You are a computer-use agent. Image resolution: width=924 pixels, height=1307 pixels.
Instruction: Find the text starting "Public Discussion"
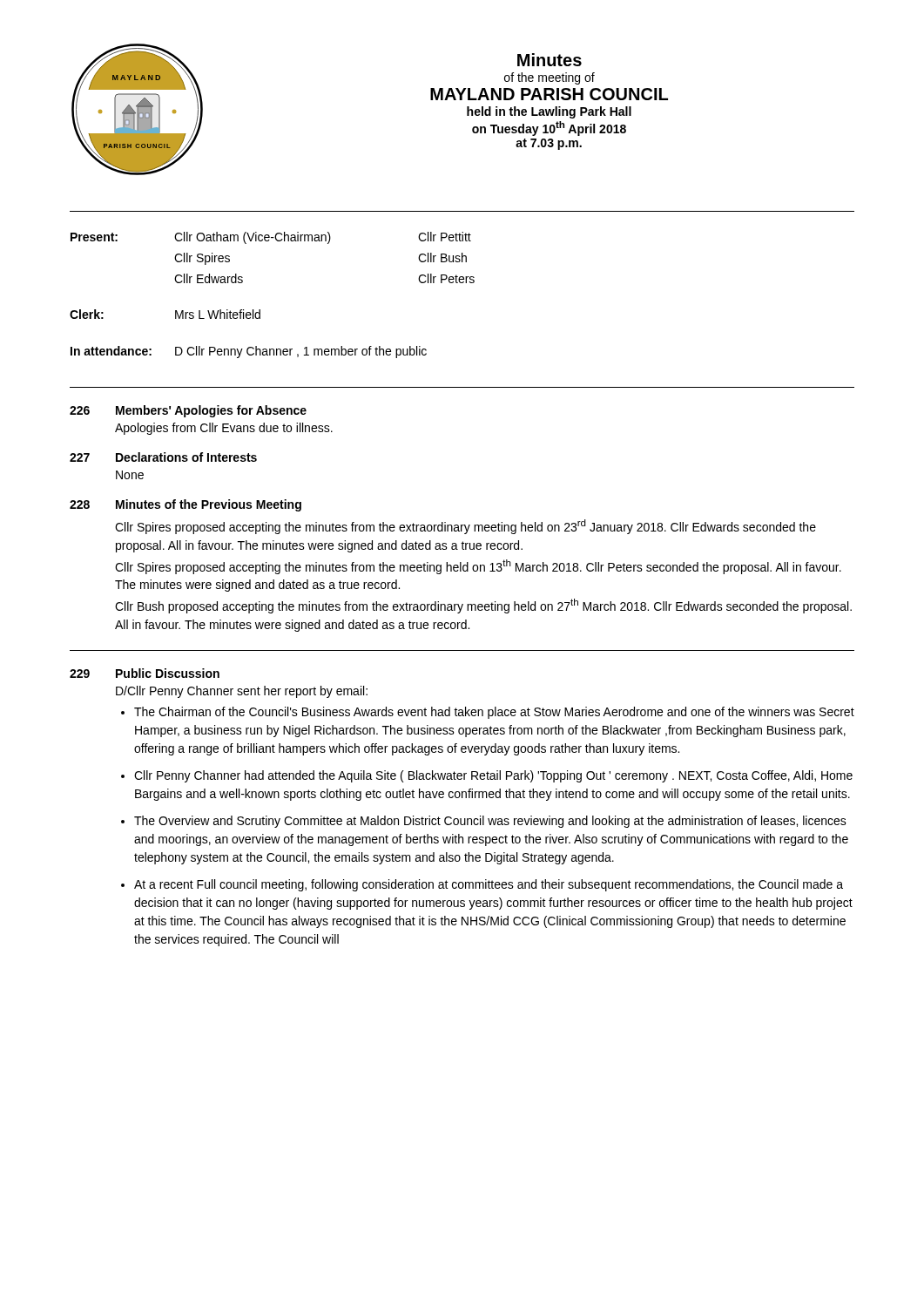click(167, 673)
